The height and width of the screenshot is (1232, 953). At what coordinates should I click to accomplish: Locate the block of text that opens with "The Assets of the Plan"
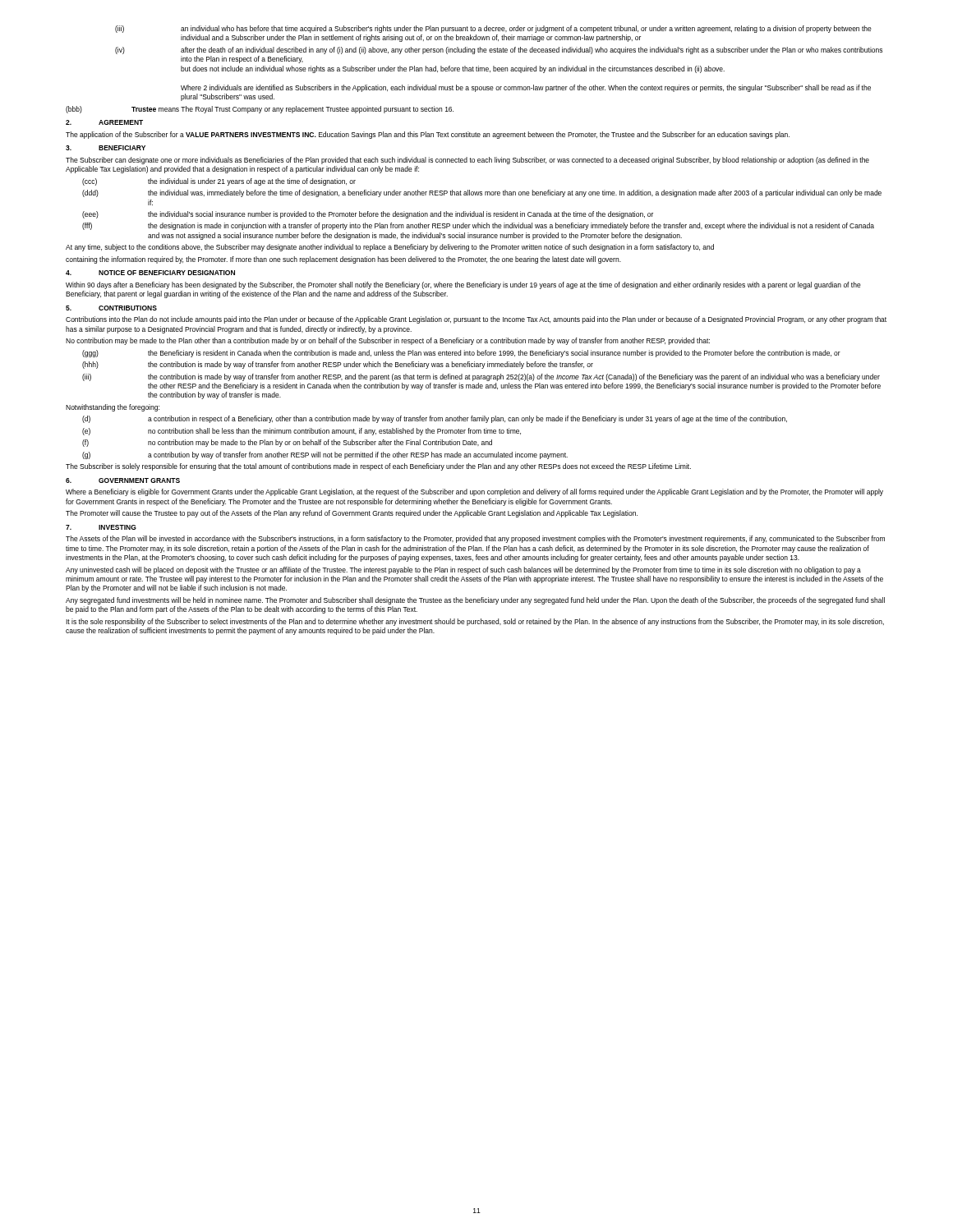[x=476, y=549]
